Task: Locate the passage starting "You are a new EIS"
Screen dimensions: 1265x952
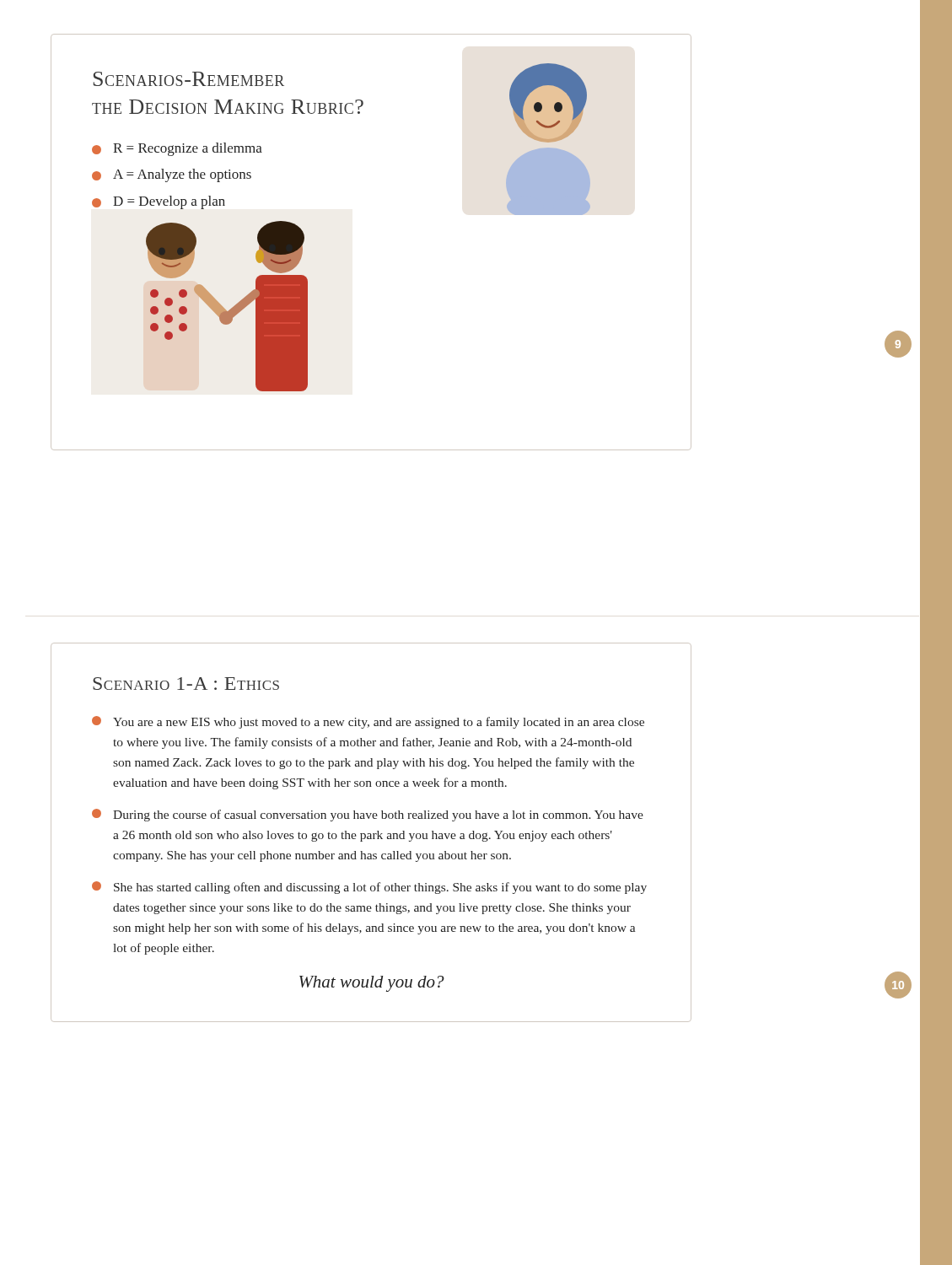Action: coord(371,752)
